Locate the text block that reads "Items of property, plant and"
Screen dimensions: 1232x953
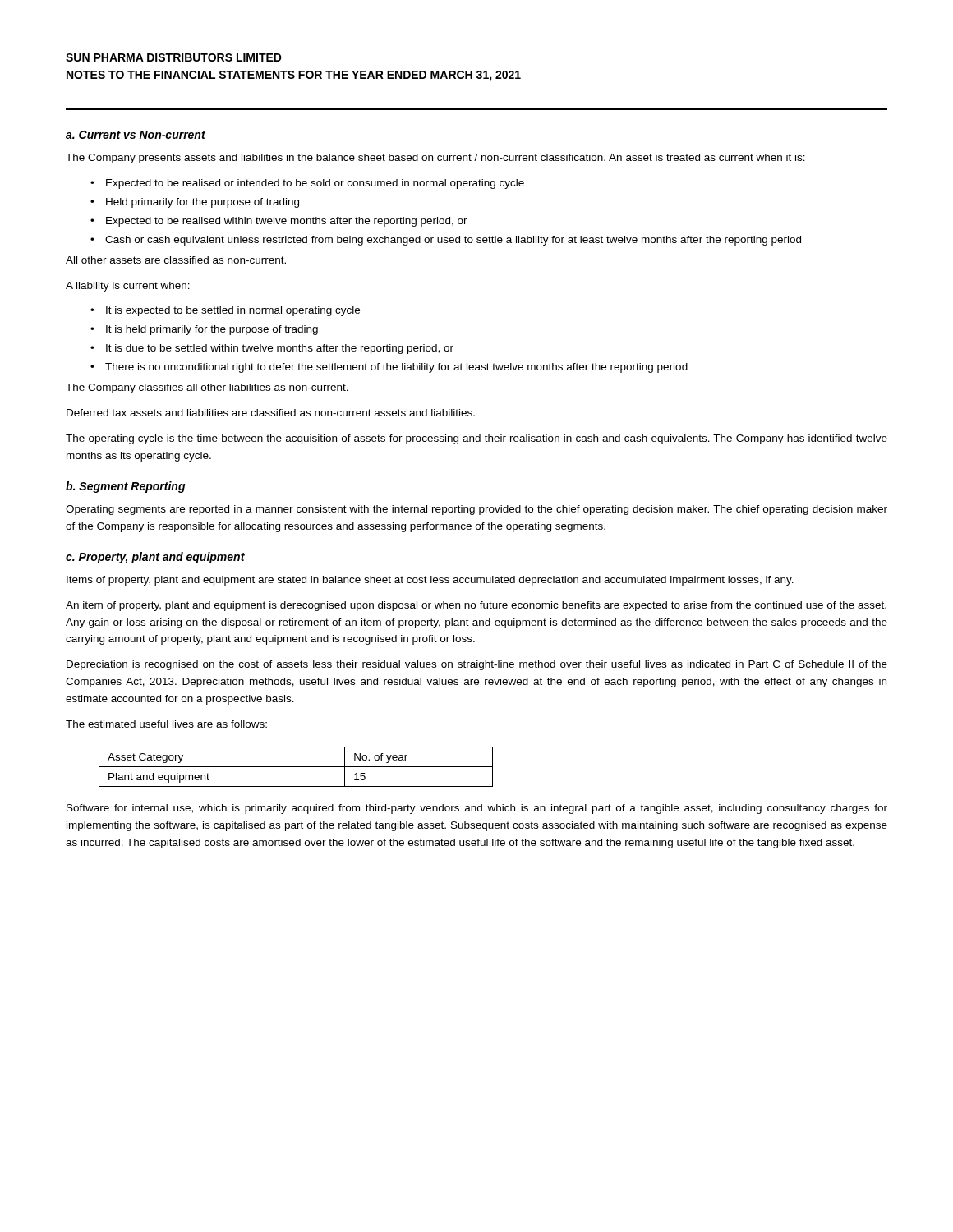pyautogui.click(x=430, y=579)
